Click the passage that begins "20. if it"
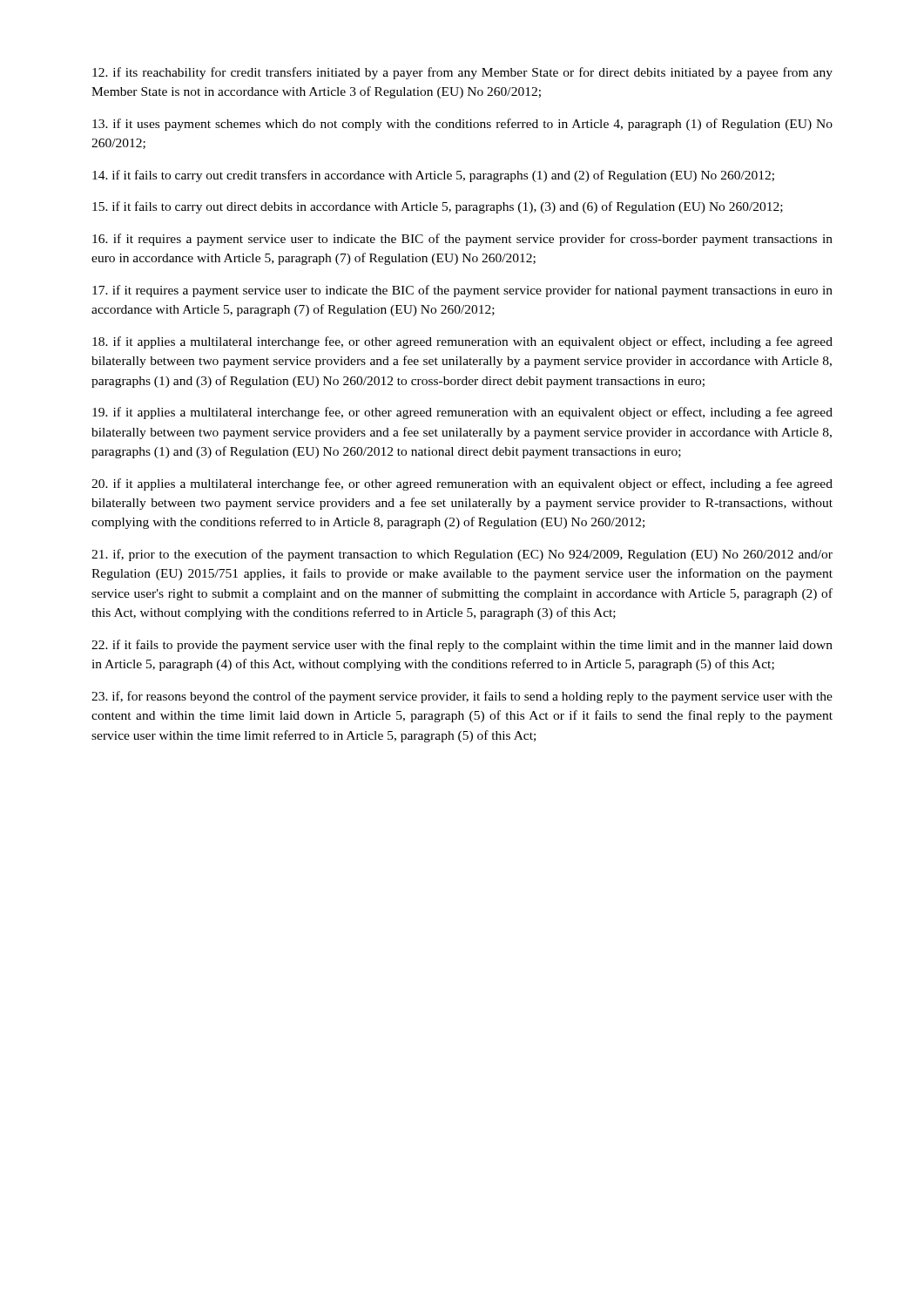 pos(462,502)
